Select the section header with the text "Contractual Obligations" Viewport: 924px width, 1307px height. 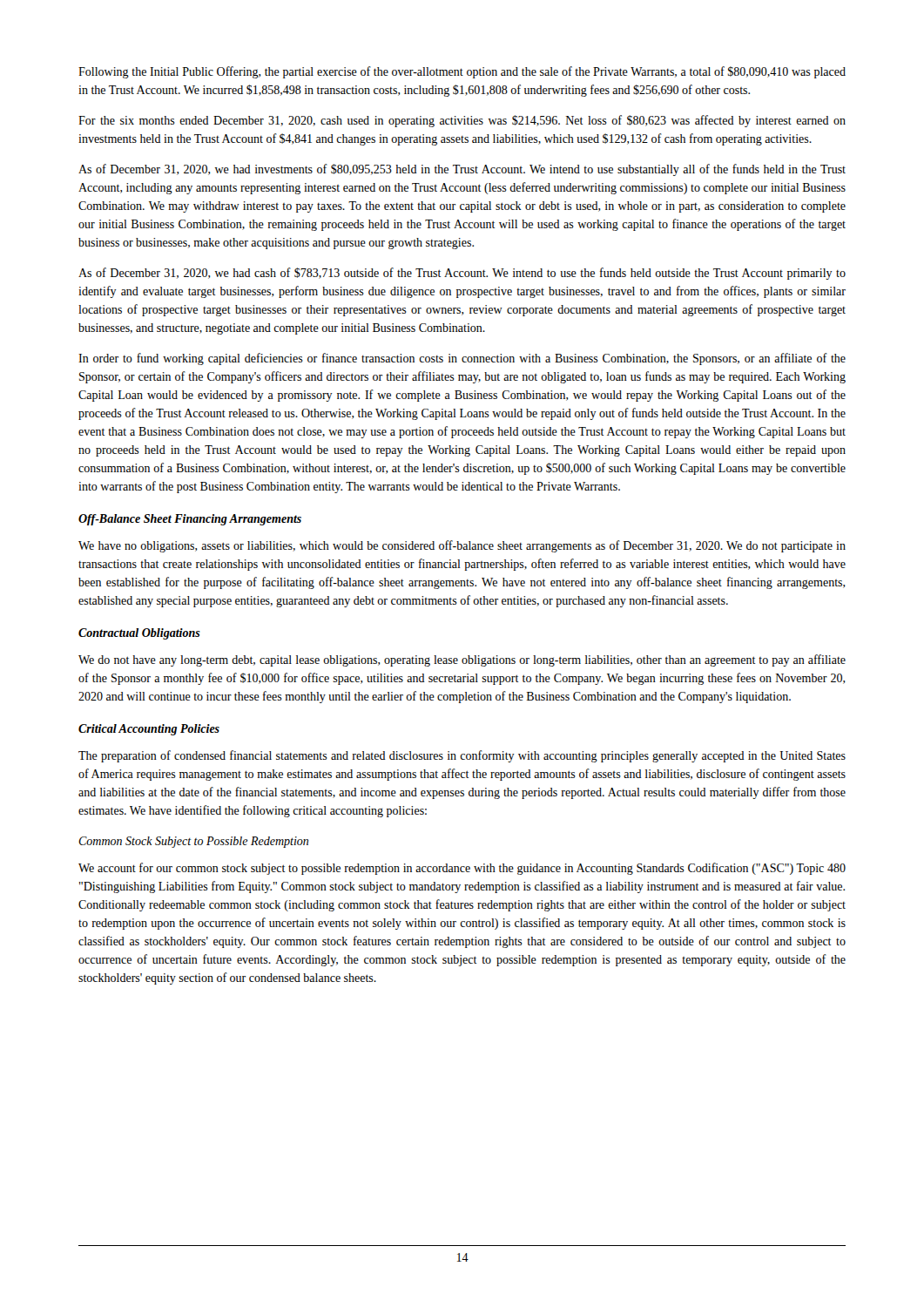[139, 633]
